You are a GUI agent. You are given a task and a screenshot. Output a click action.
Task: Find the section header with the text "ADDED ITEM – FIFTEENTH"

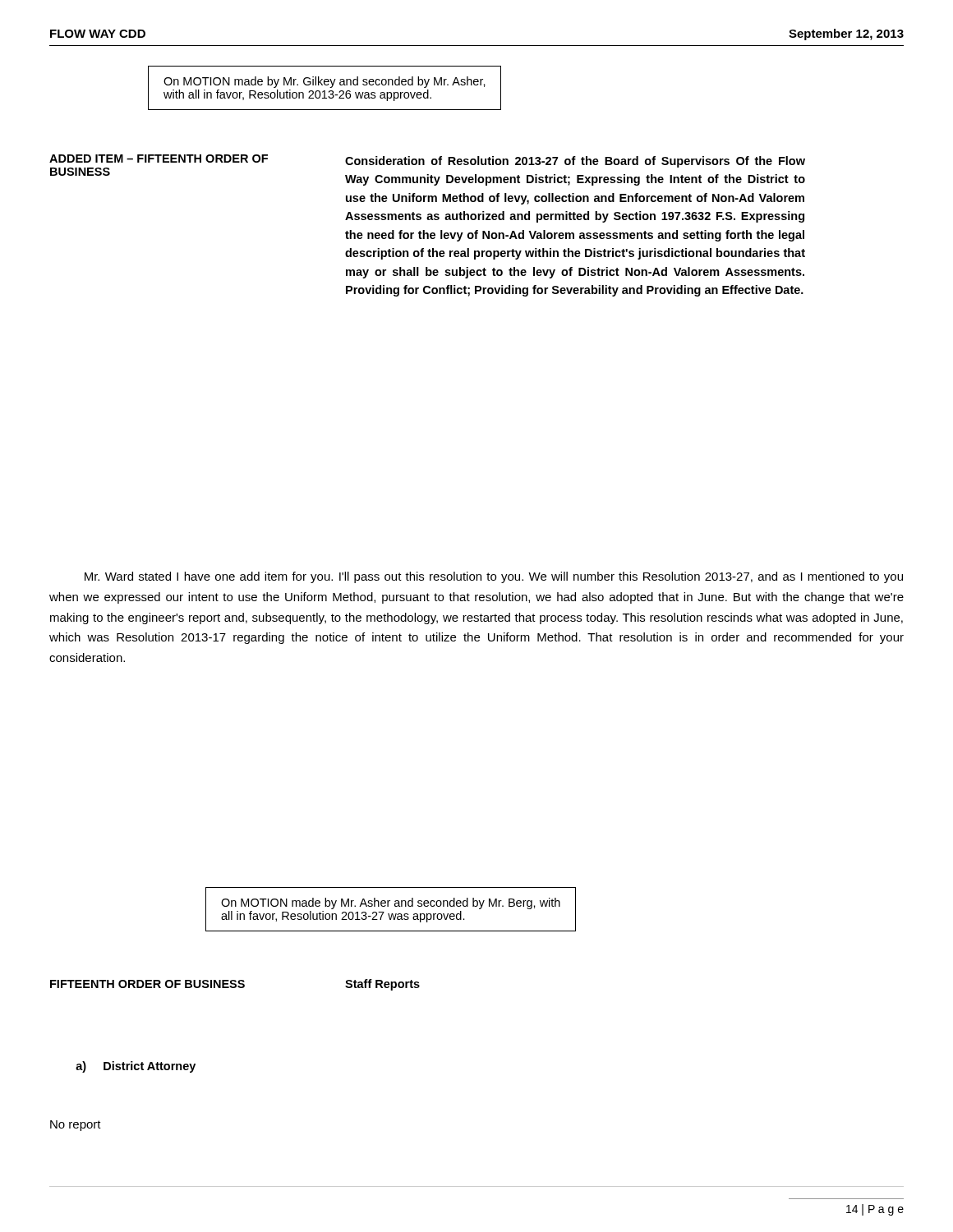159,165
